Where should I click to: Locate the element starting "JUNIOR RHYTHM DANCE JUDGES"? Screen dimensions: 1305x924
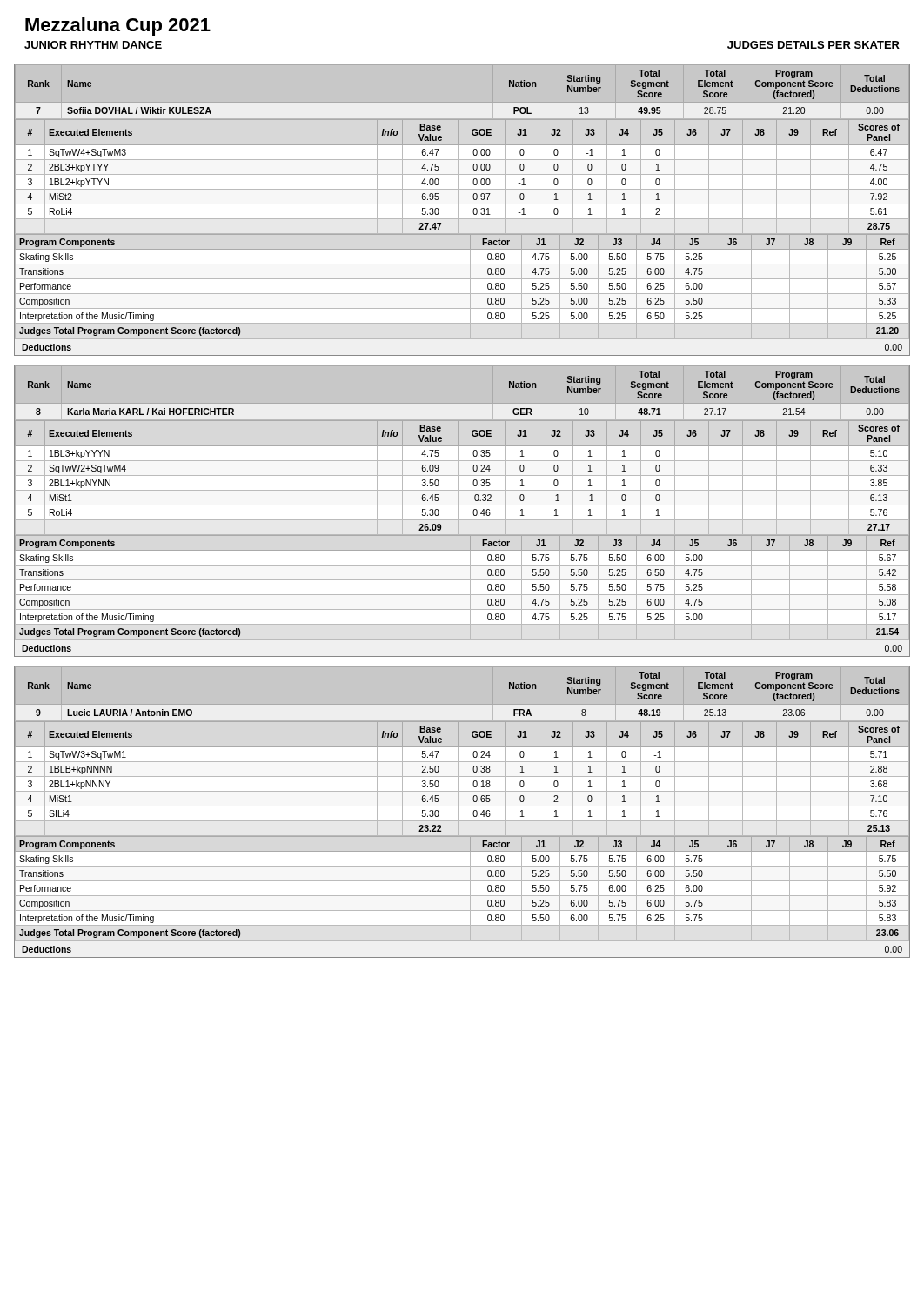pyautogui.click(x=93, y=43)
